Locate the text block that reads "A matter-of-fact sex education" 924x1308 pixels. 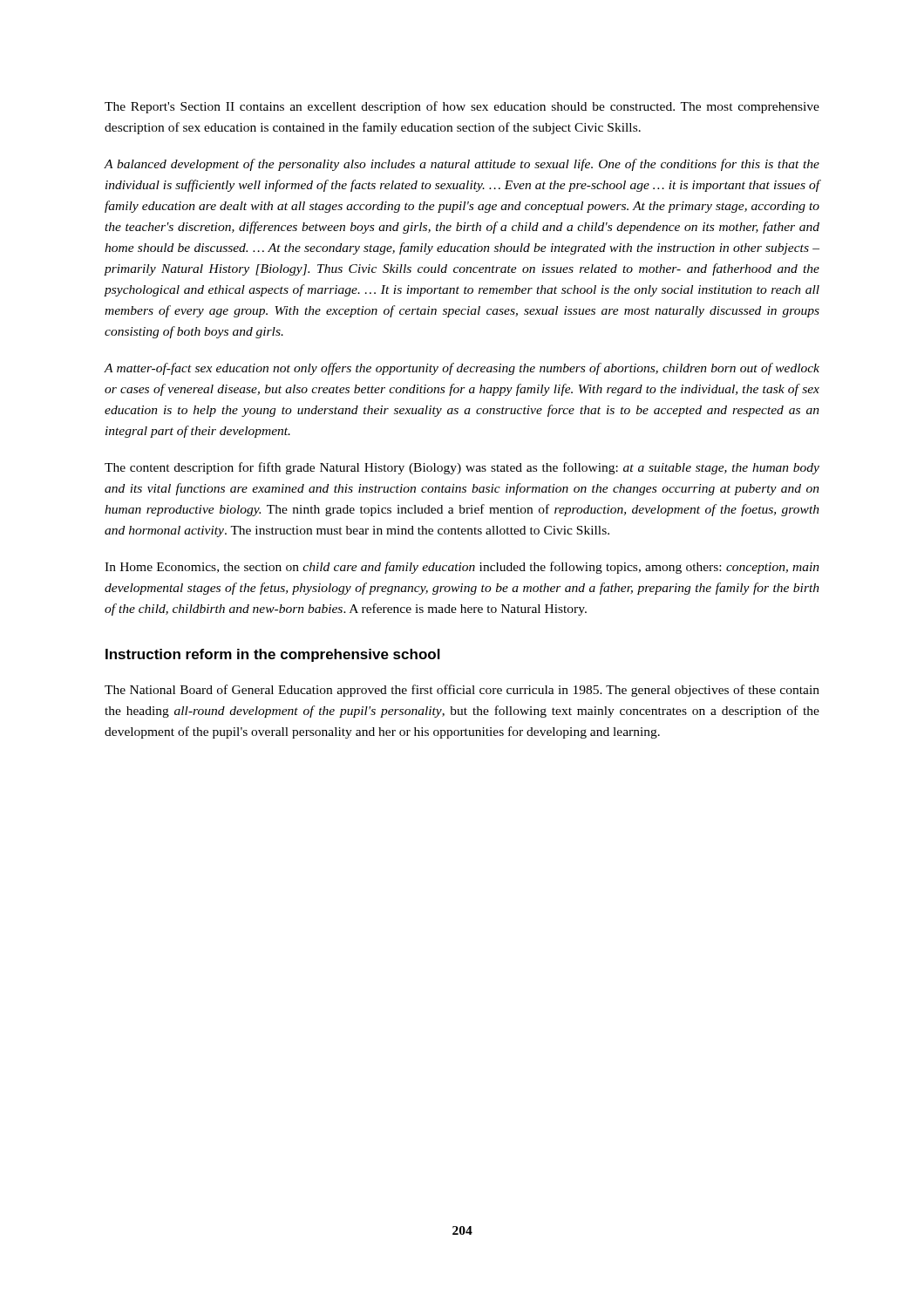[462, 400]
